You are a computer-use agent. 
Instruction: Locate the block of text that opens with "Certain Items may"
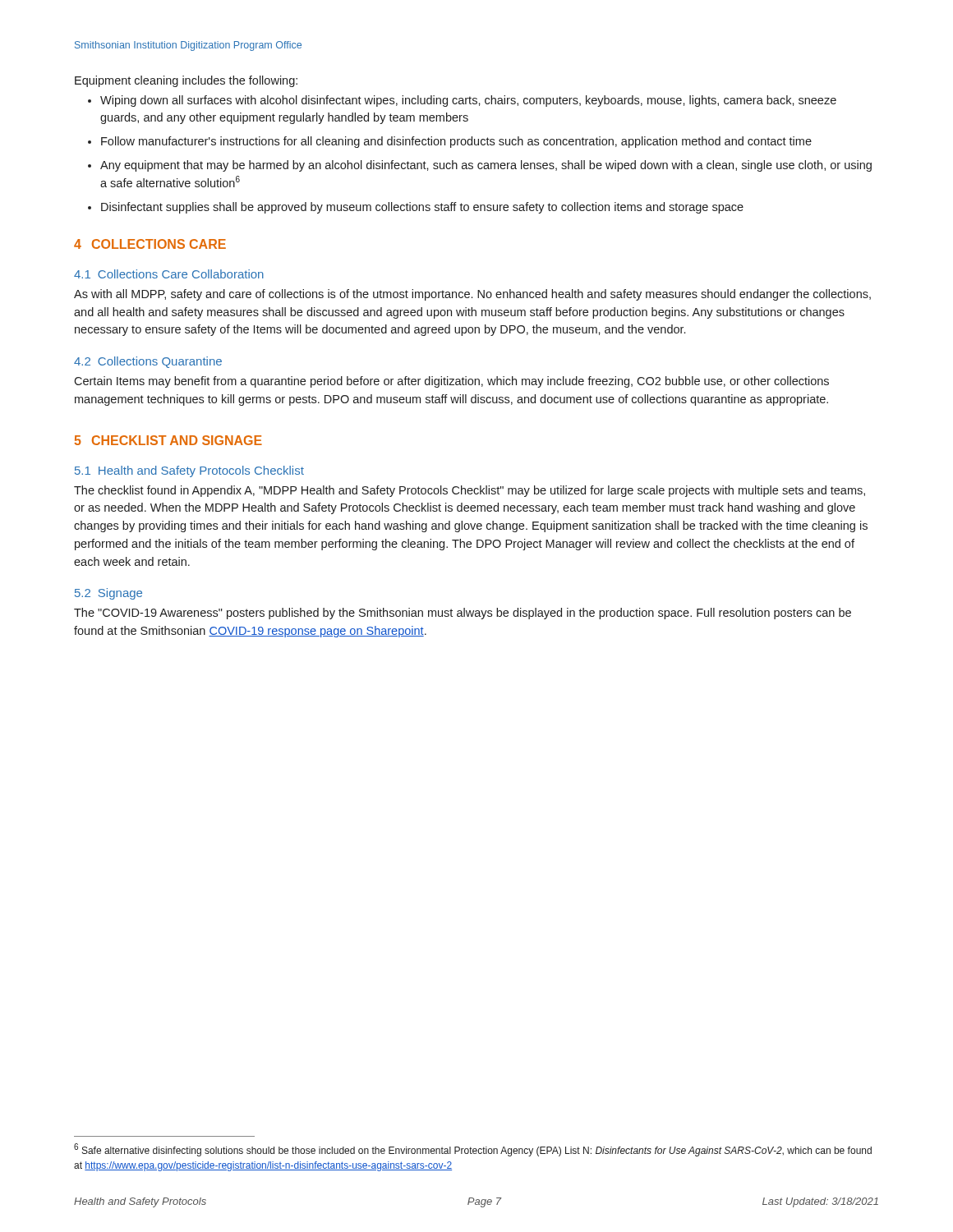tap(452, 390)
